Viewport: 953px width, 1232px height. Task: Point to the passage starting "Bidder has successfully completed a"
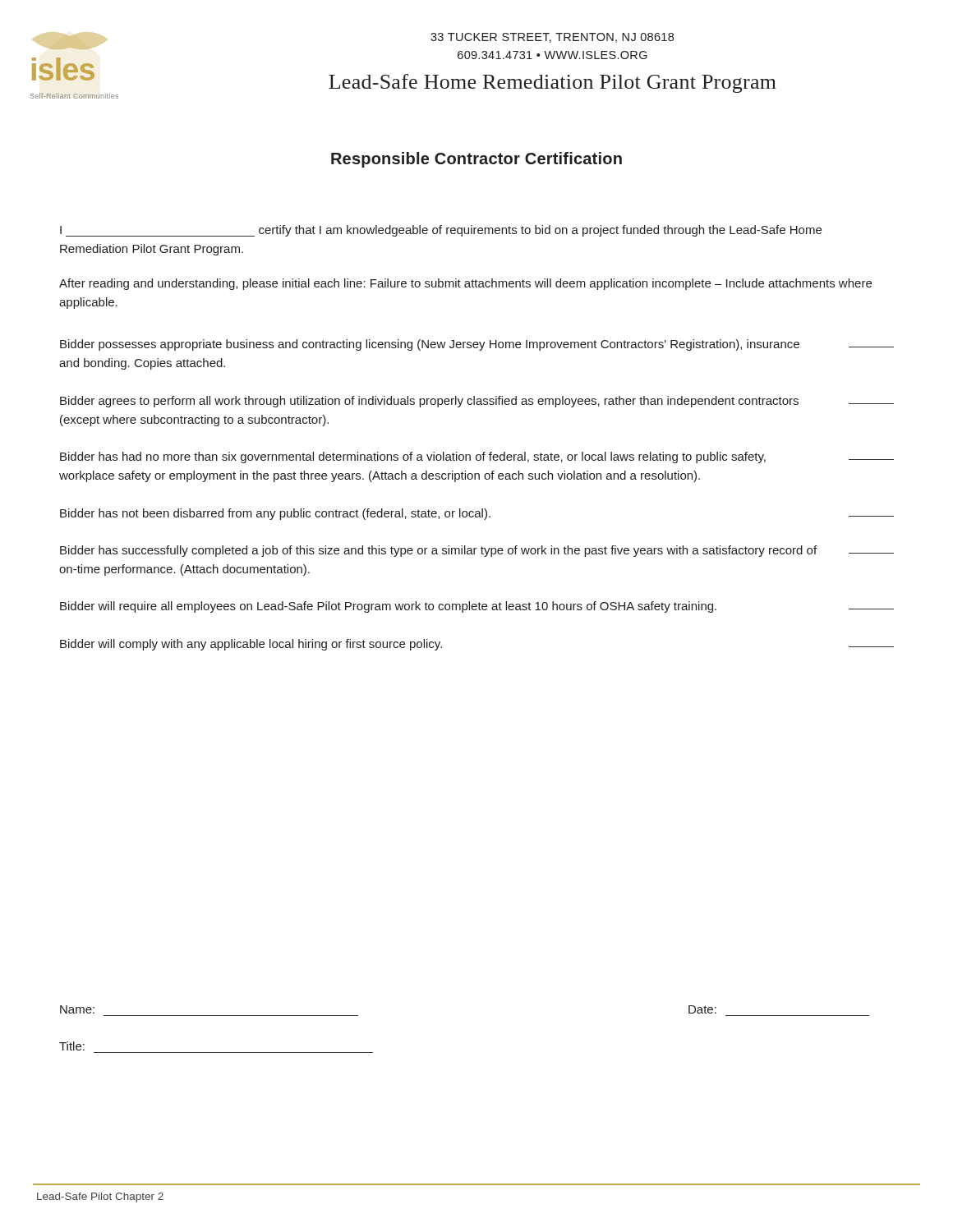pos(476,559)
